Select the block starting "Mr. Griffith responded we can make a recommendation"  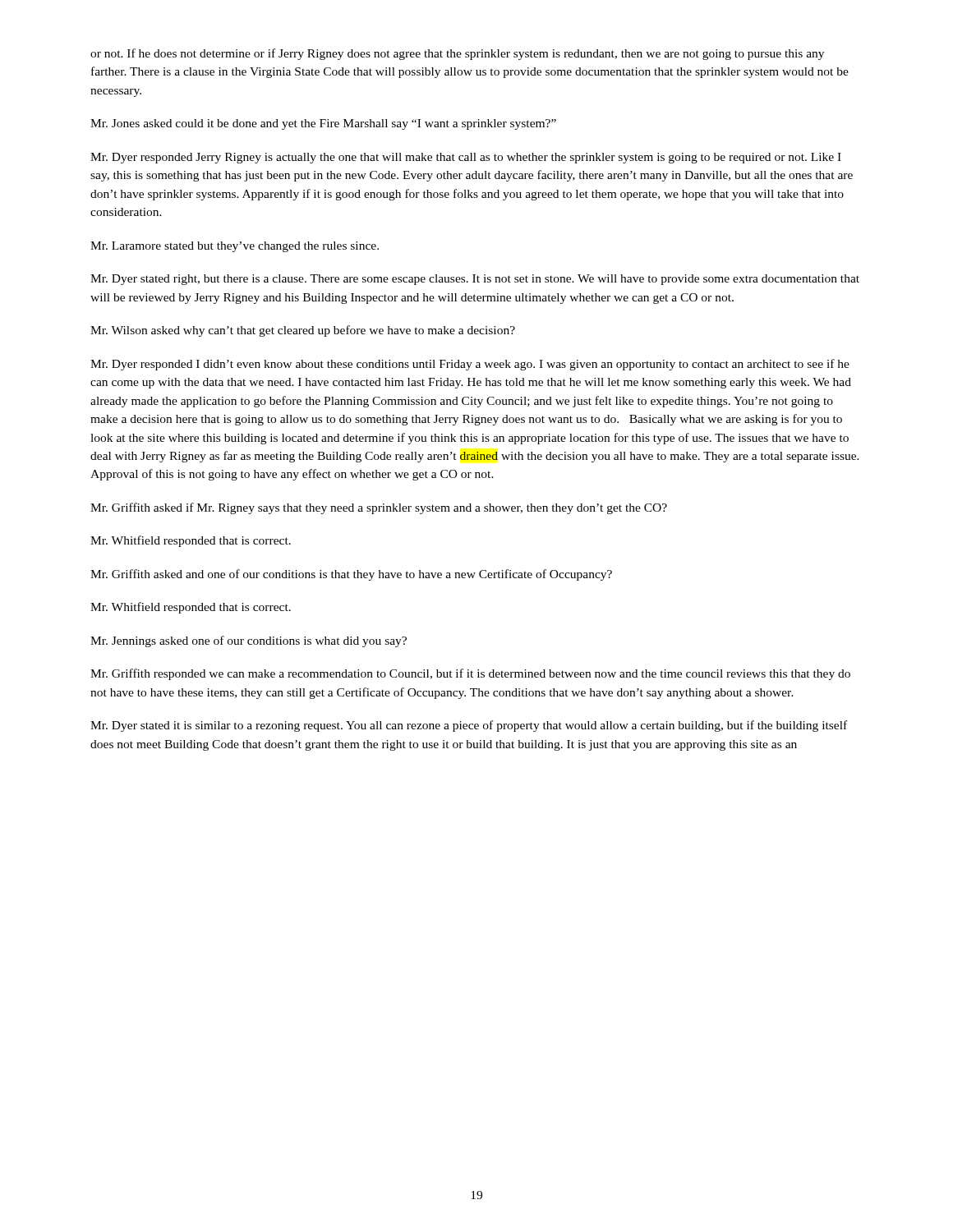tap(471, 682)
